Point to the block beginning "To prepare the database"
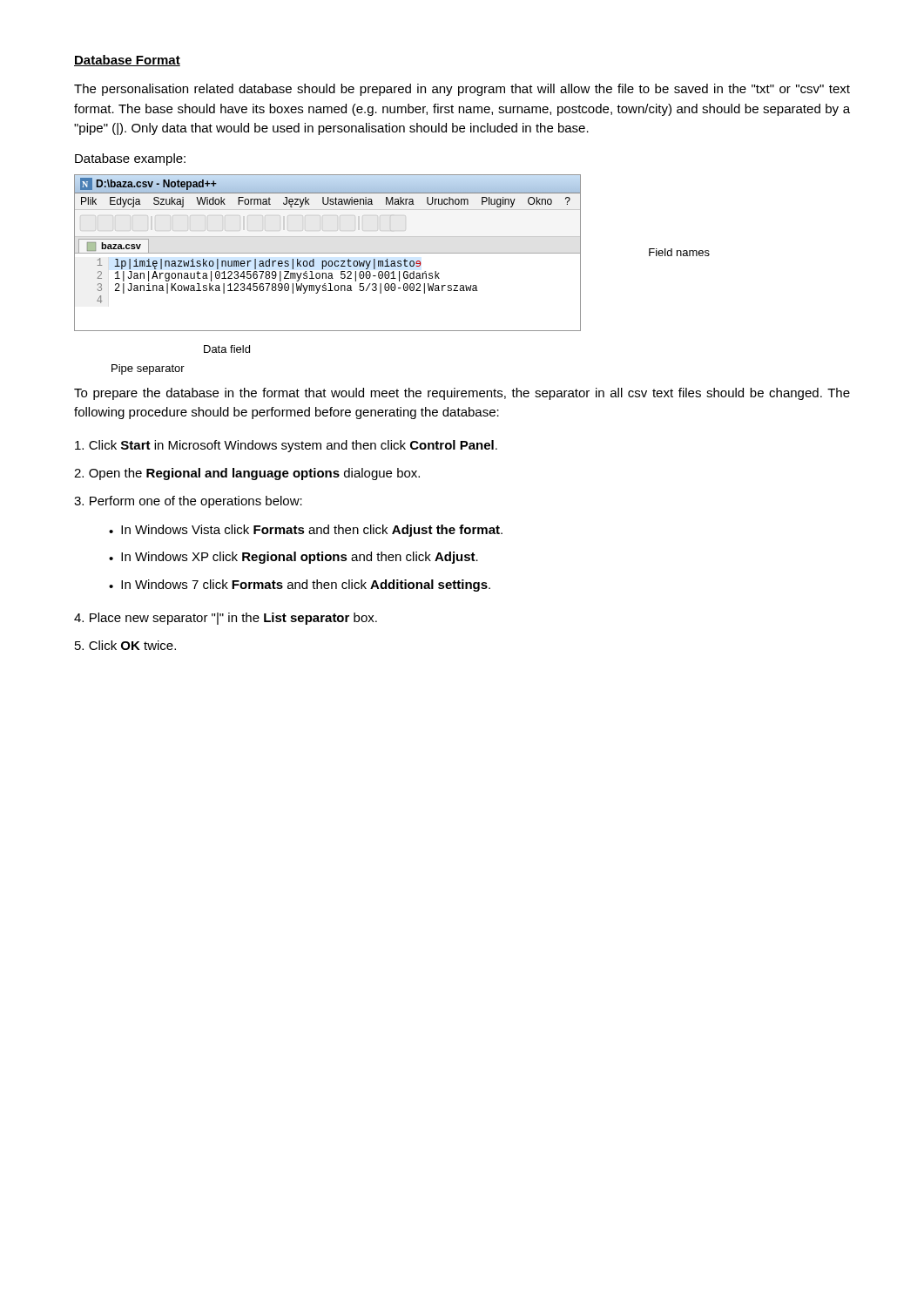924x1307 pixels. (462, 402)
